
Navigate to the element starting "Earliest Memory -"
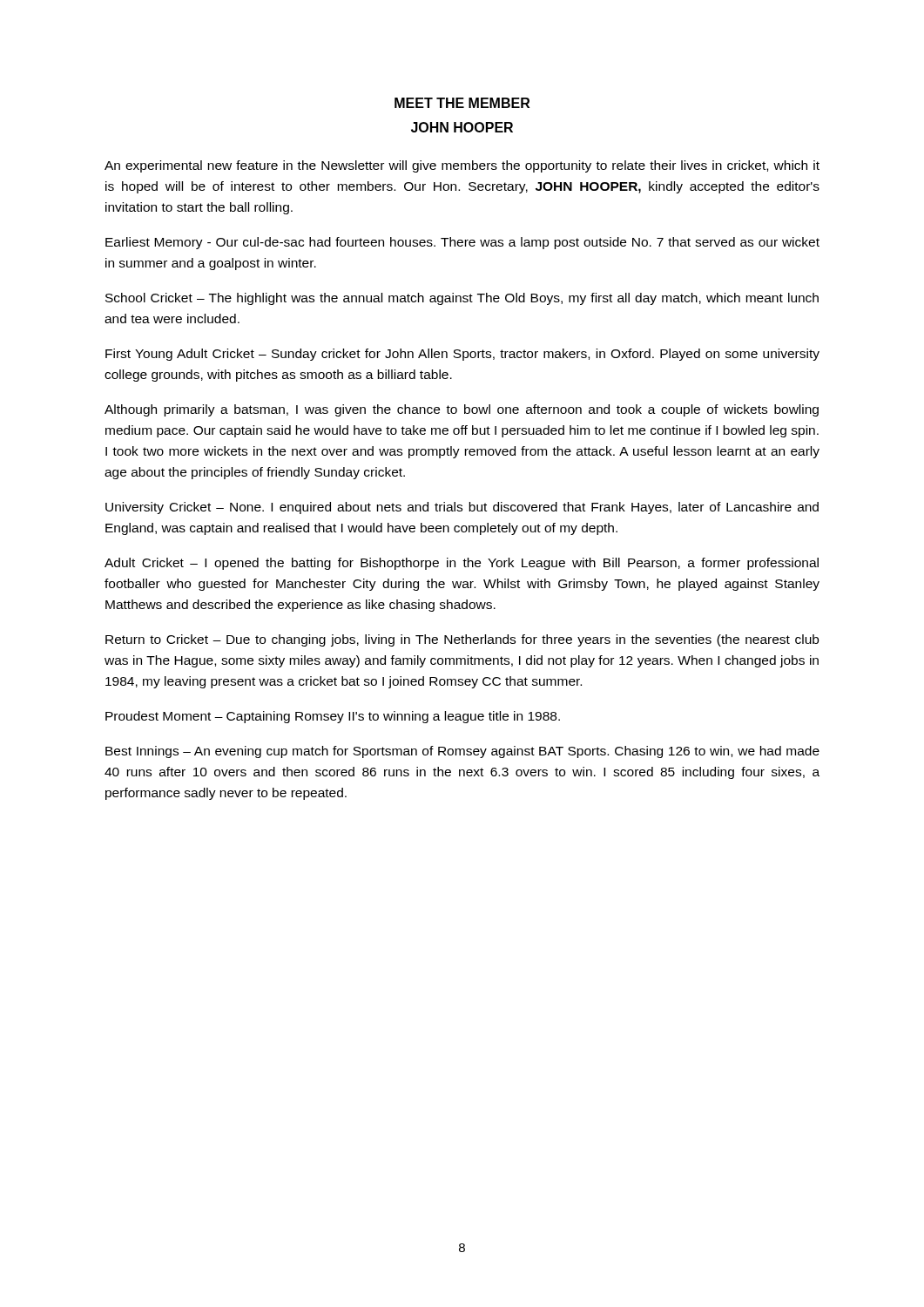[x=462, y=252]
